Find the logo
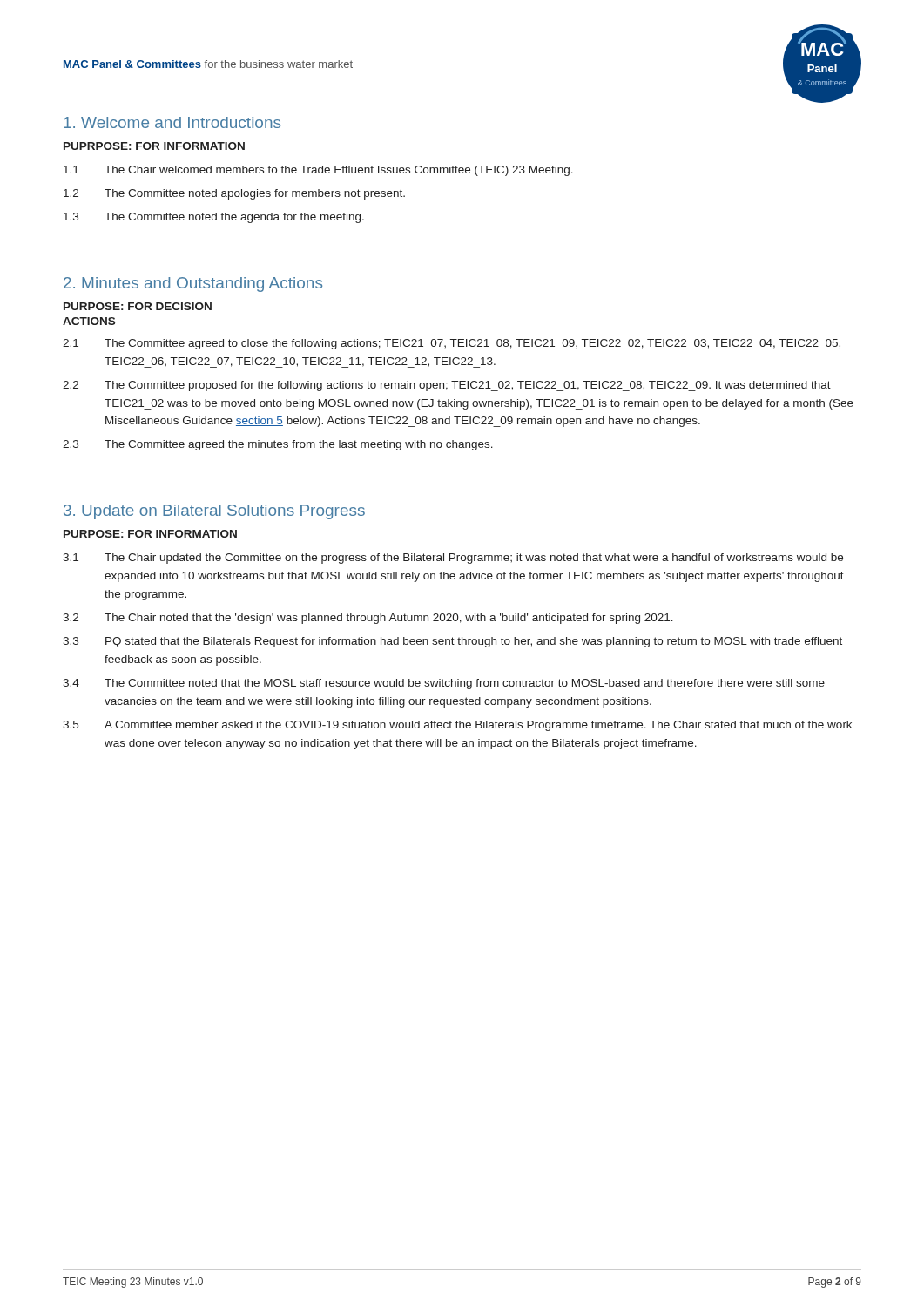This screenshot has width=924, height=1307. [x=822, y=64]
